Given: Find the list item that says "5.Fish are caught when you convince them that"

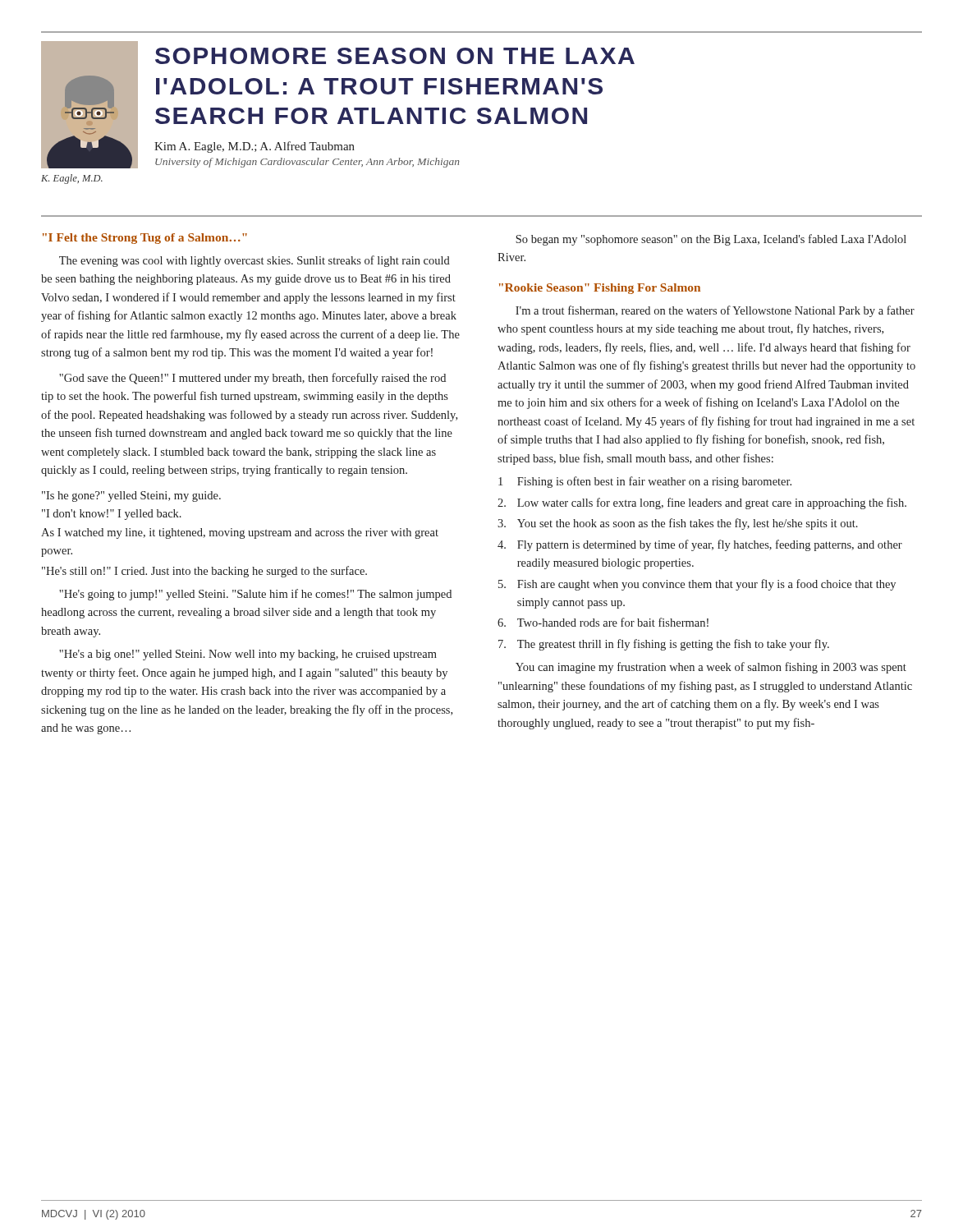Looking at the screenshot, I should 707,593.
